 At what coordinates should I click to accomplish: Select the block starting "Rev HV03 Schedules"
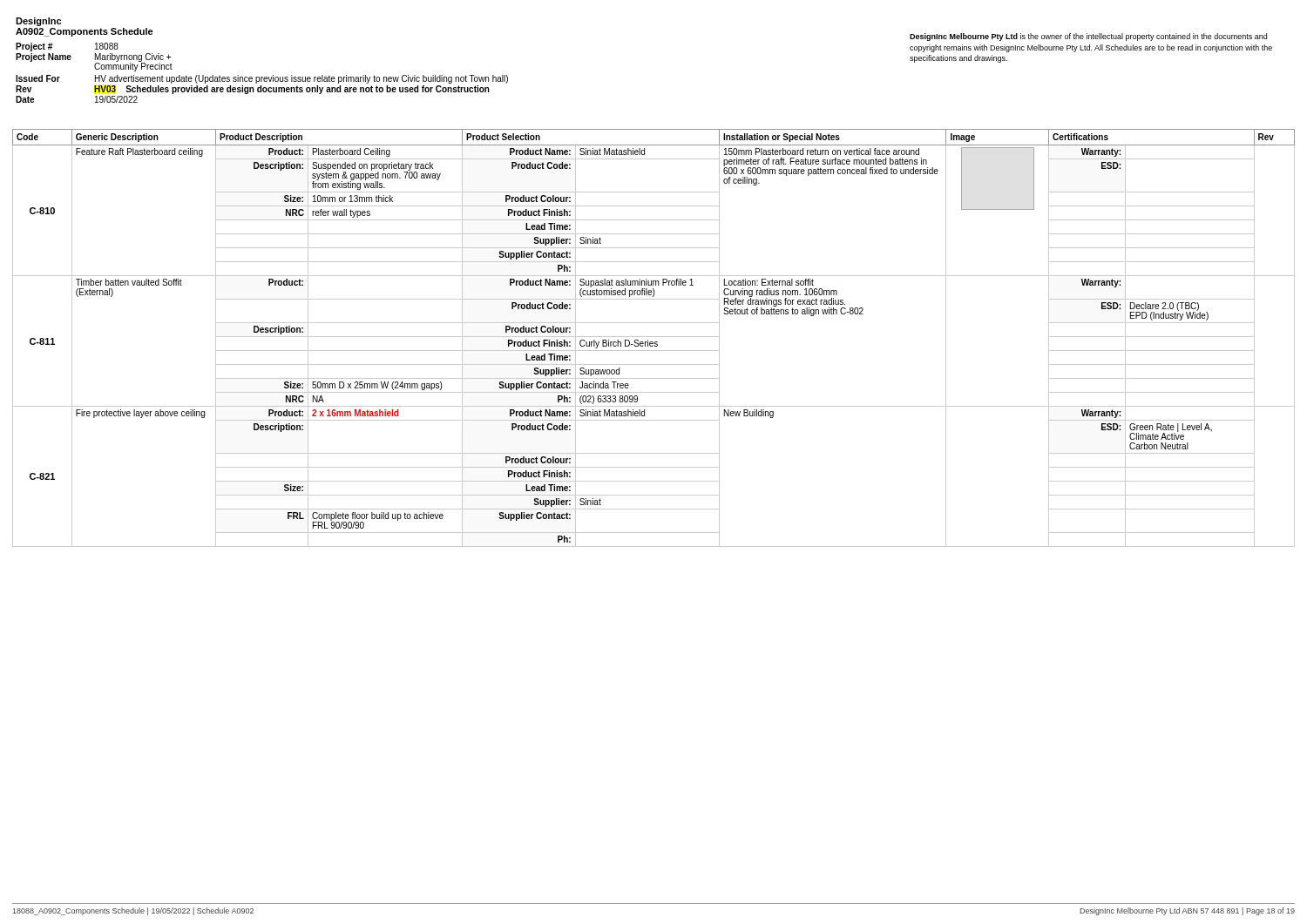tap(253, 89)
